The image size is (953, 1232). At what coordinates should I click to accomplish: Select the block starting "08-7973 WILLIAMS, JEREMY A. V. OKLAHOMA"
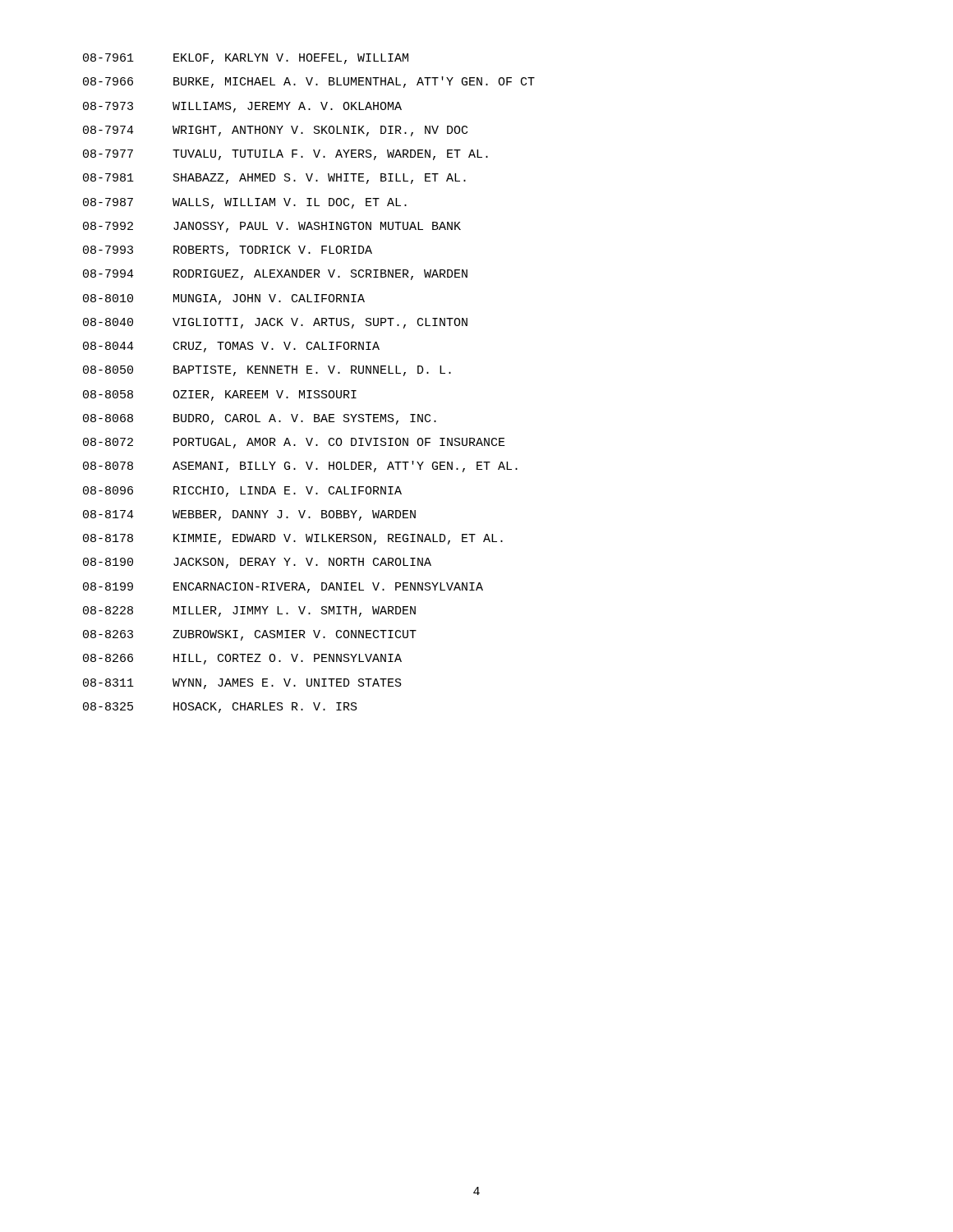coord(108,107)
